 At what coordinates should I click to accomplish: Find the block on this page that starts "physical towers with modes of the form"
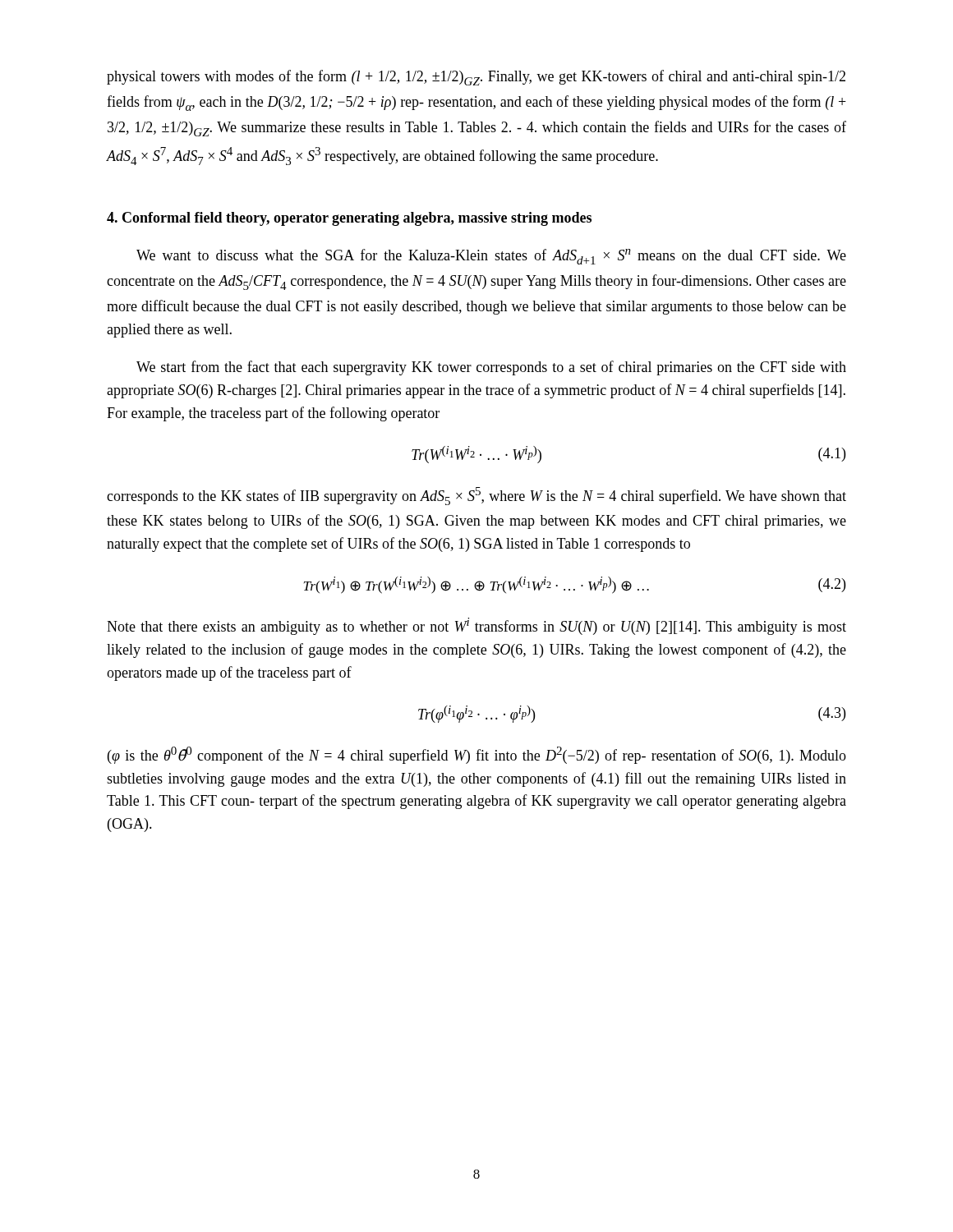476,118
